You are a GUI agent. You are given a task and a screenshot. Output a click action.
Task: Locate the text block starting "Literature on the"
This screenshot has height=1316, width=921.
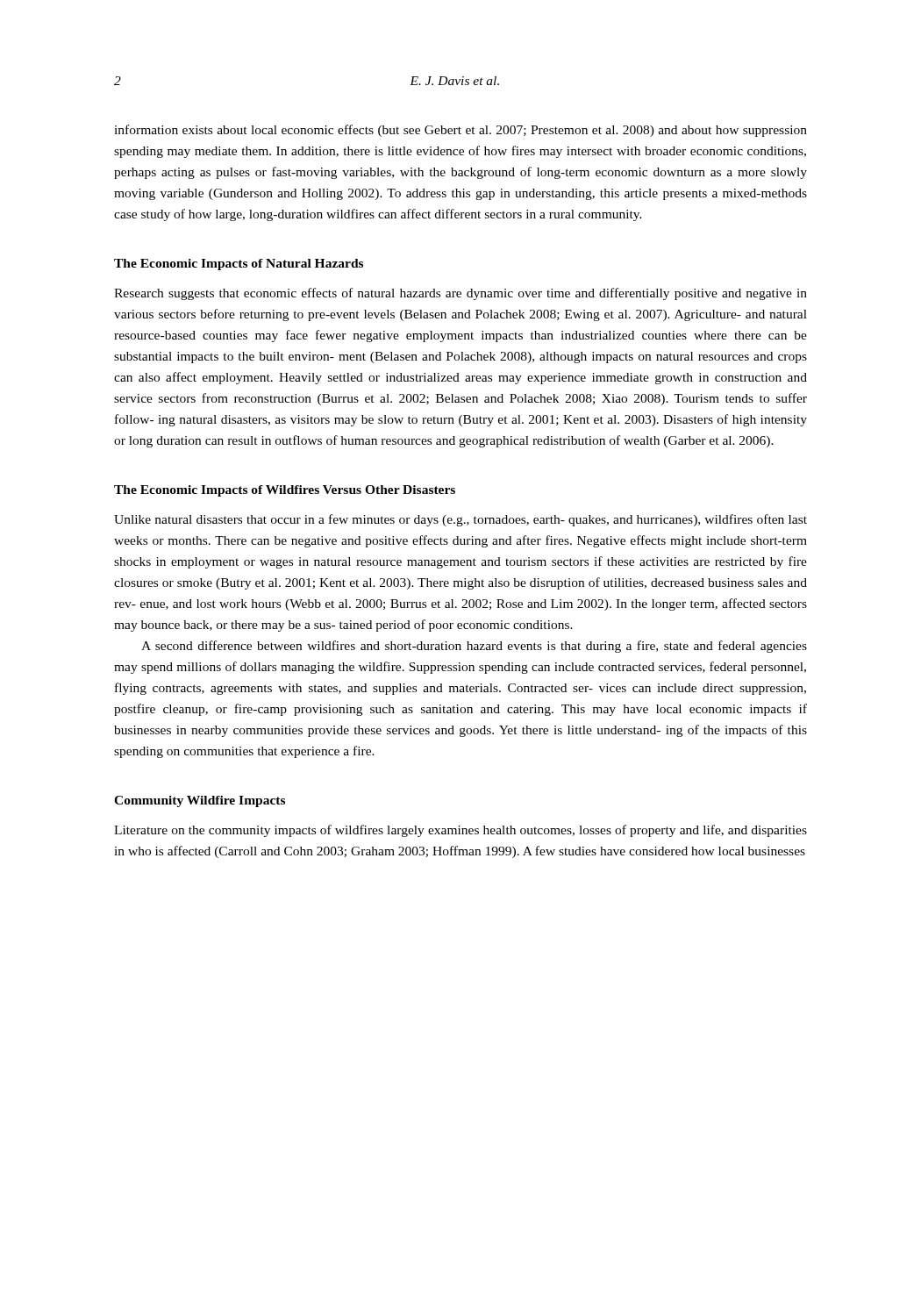460,841
